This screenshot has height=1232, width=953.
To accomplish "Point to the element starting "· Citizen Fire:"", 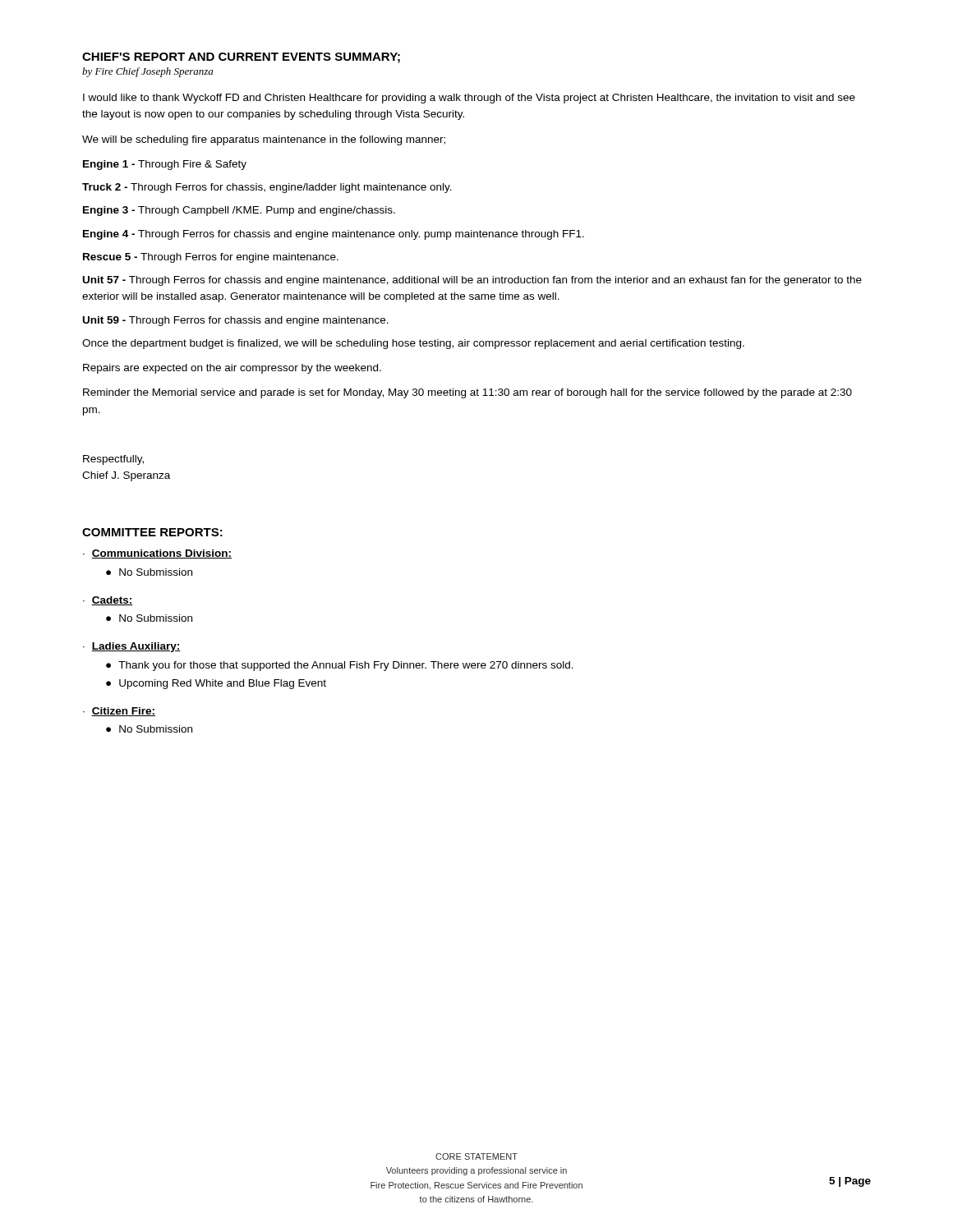I will 119,711.
